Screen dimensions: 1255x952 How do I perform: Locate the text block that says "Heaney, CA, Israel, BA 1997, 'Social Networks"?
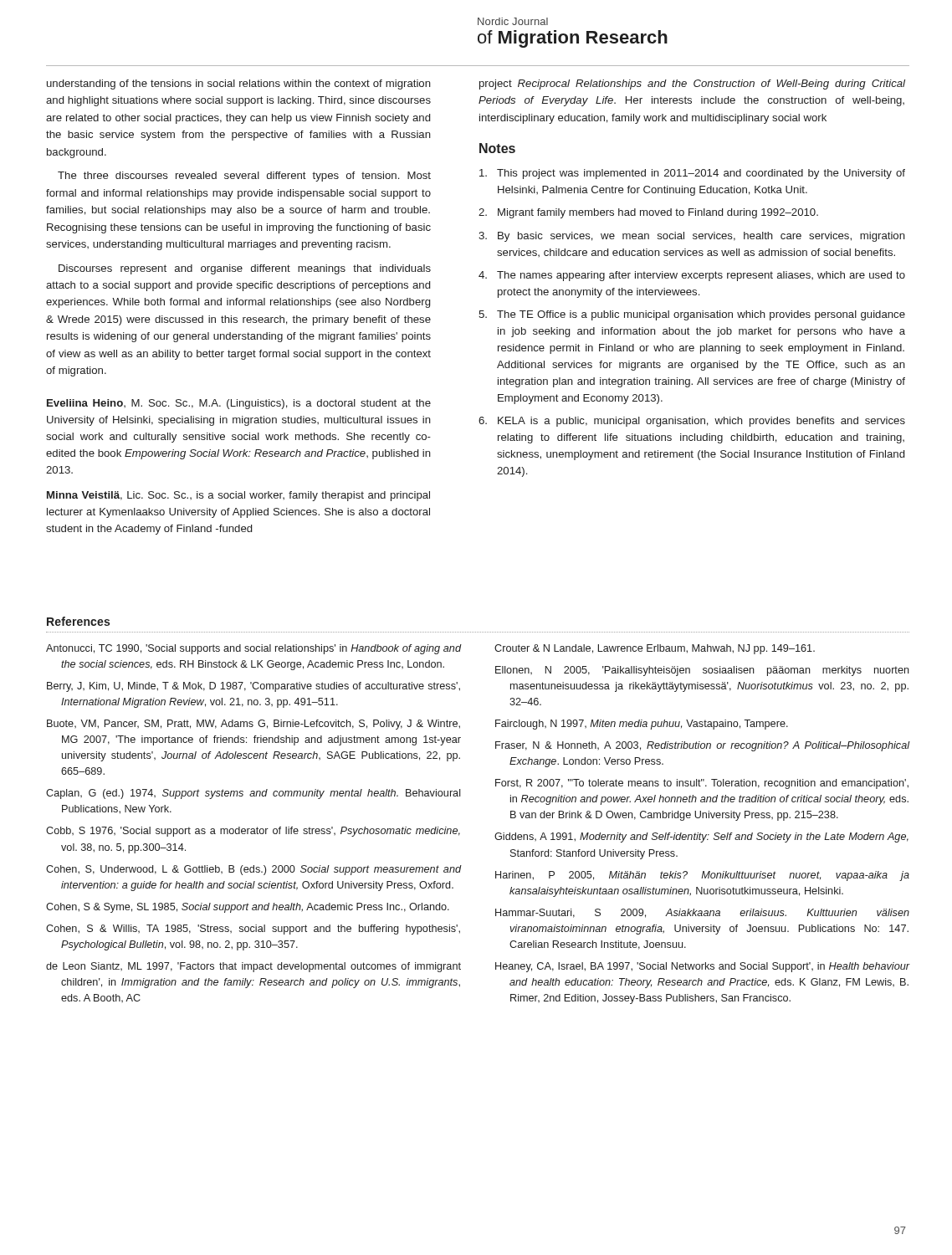click(702, 982)
